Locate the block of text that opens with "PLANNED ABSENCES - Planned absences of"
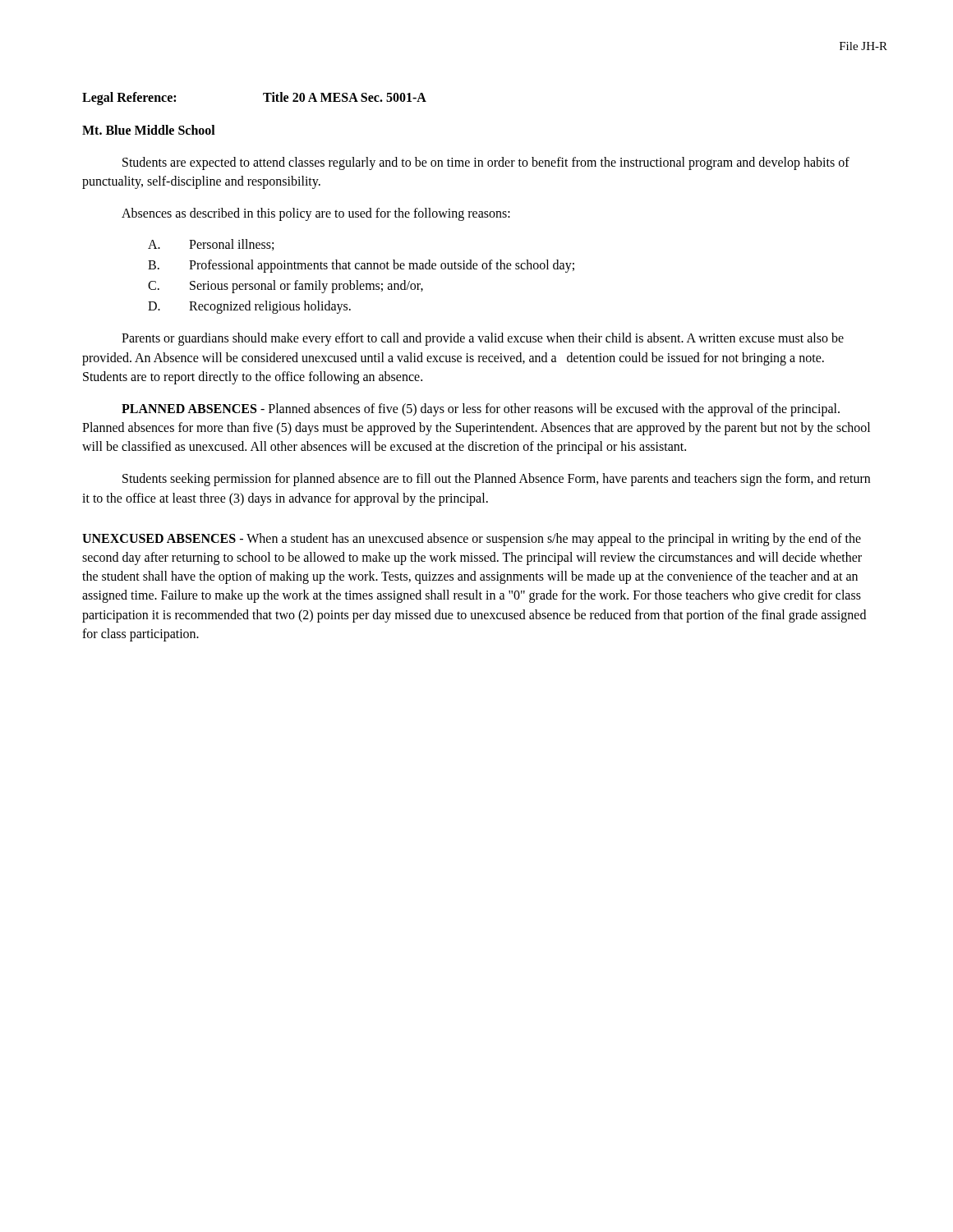 click(476, 428)
